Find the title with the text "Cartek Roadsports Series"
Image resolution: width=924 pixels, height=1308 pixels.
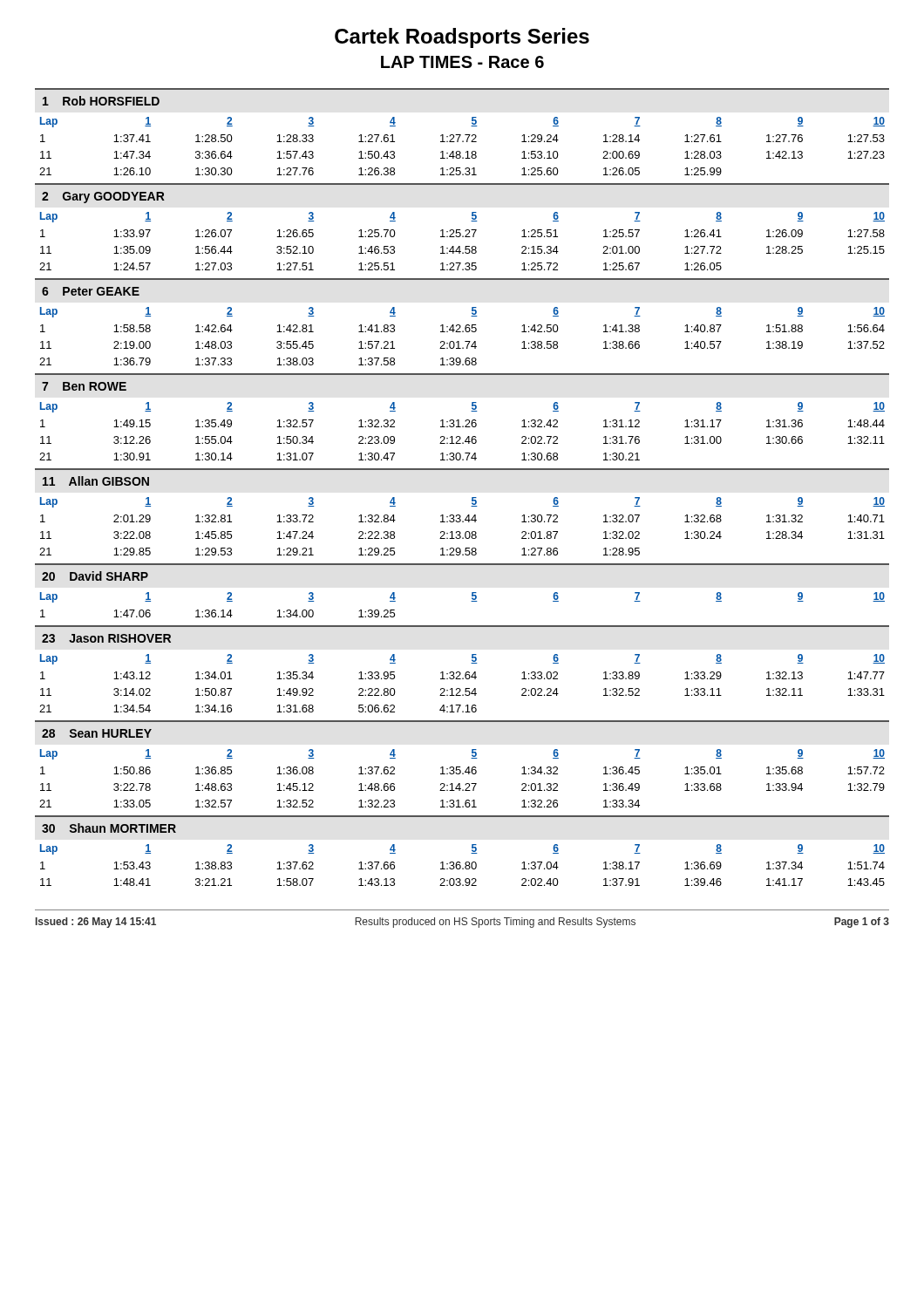pyautogui.click(x=462, y=36)
